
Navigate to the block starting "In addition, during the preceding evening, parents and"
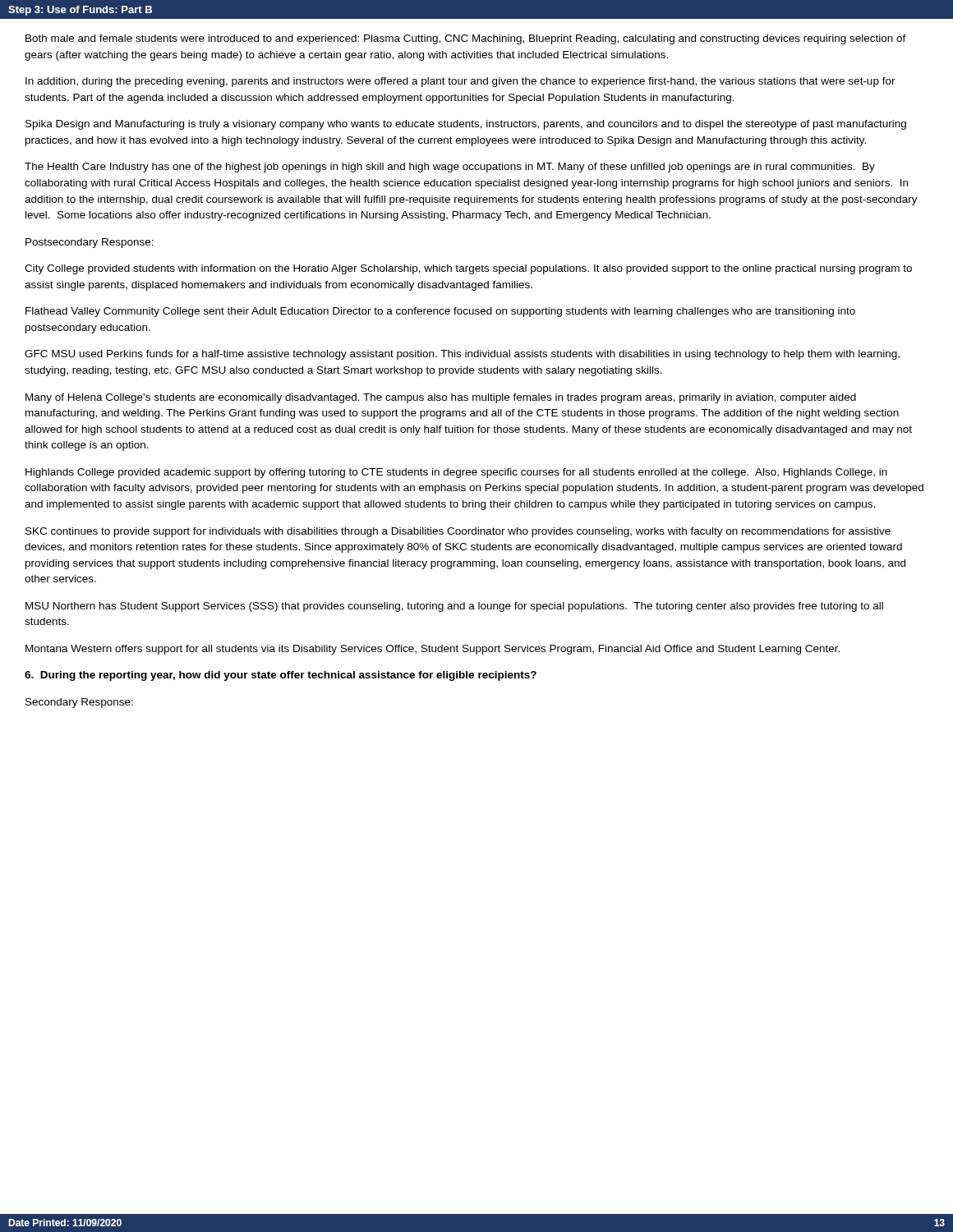[x=460, y=89]
